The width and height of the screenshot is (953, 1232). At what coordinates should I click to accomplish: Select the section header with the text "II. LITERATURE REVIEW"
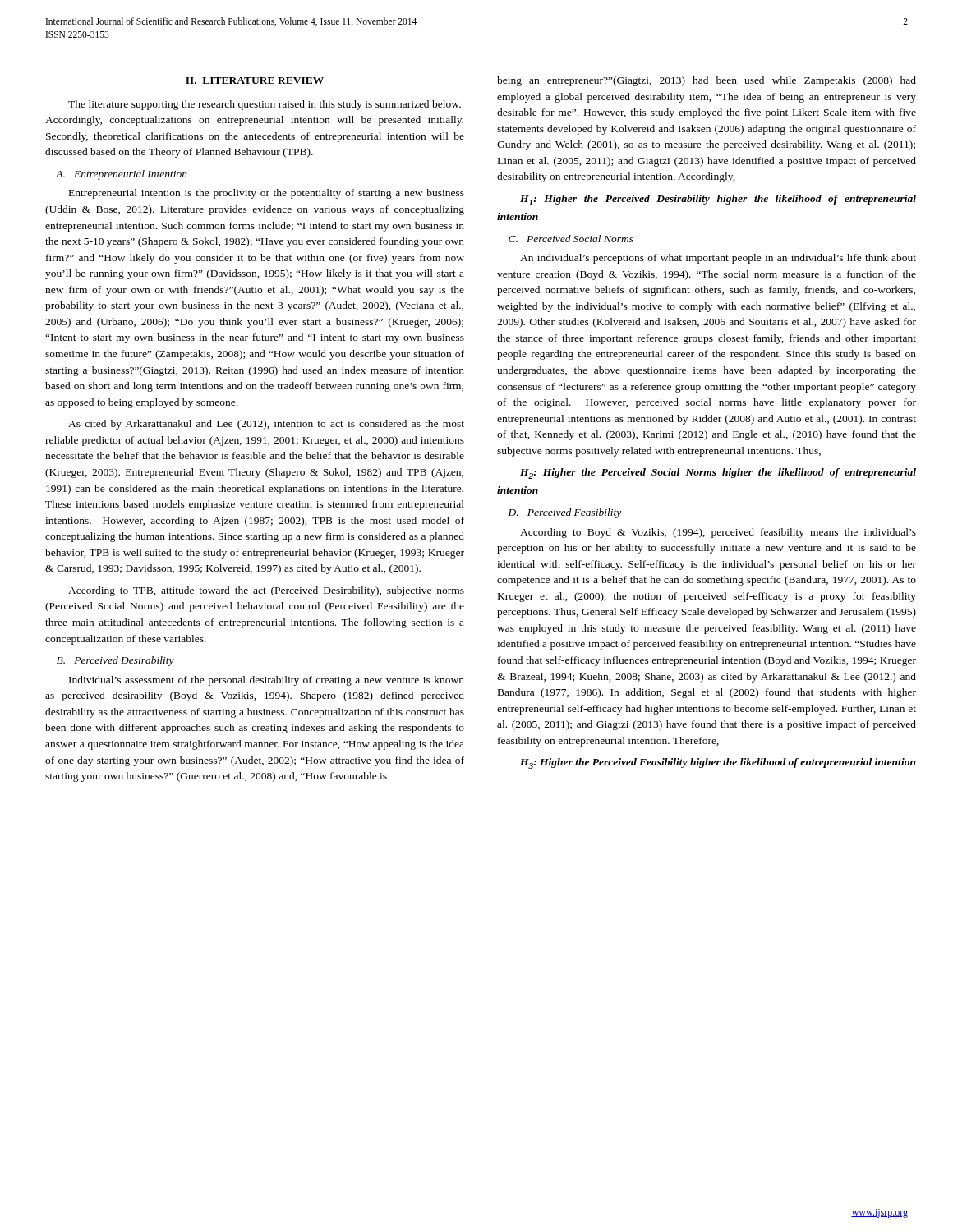pos(255,80)
